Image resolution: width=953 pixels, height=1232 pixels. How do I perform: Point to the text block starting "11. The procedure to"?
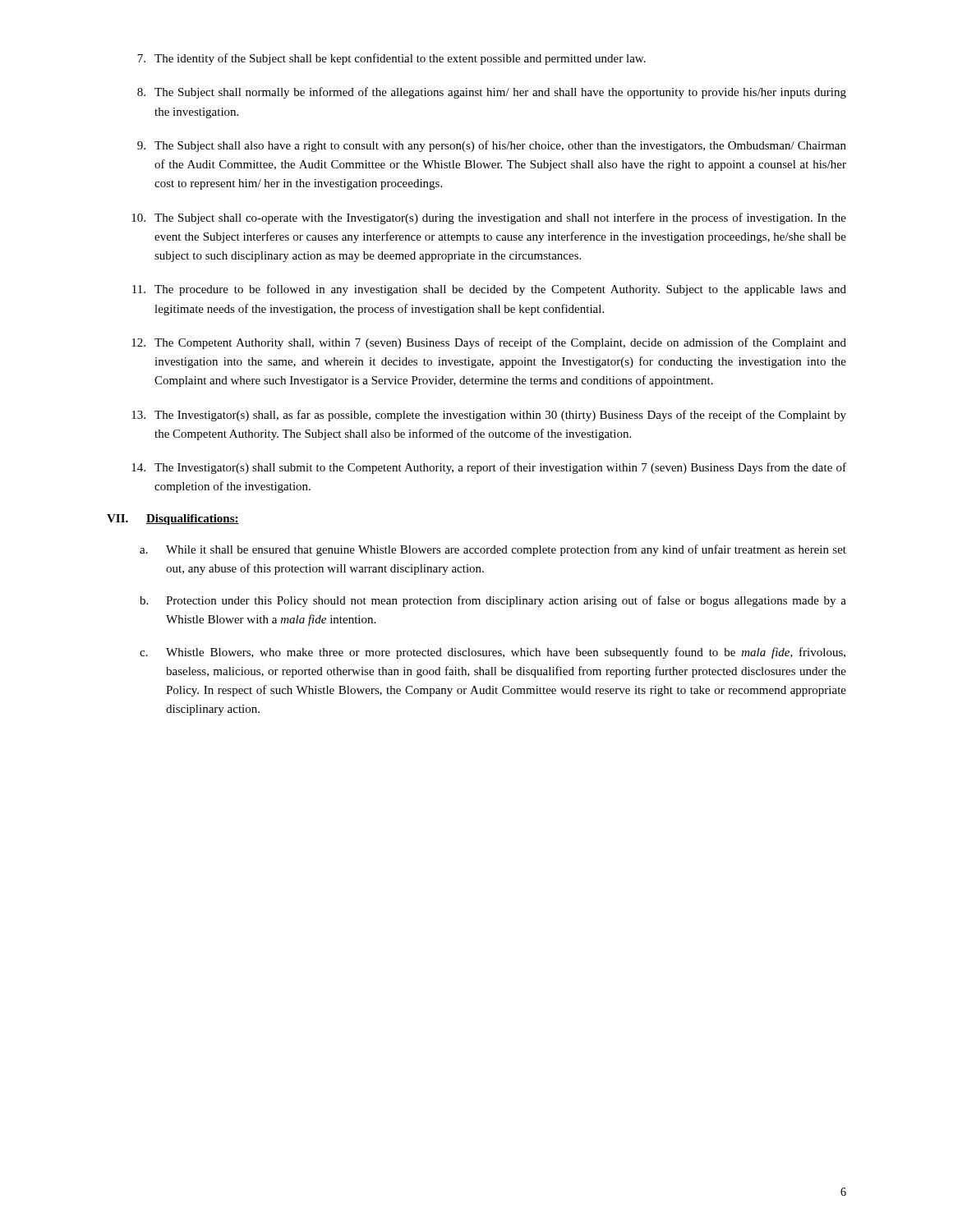[x=476, y=299]
